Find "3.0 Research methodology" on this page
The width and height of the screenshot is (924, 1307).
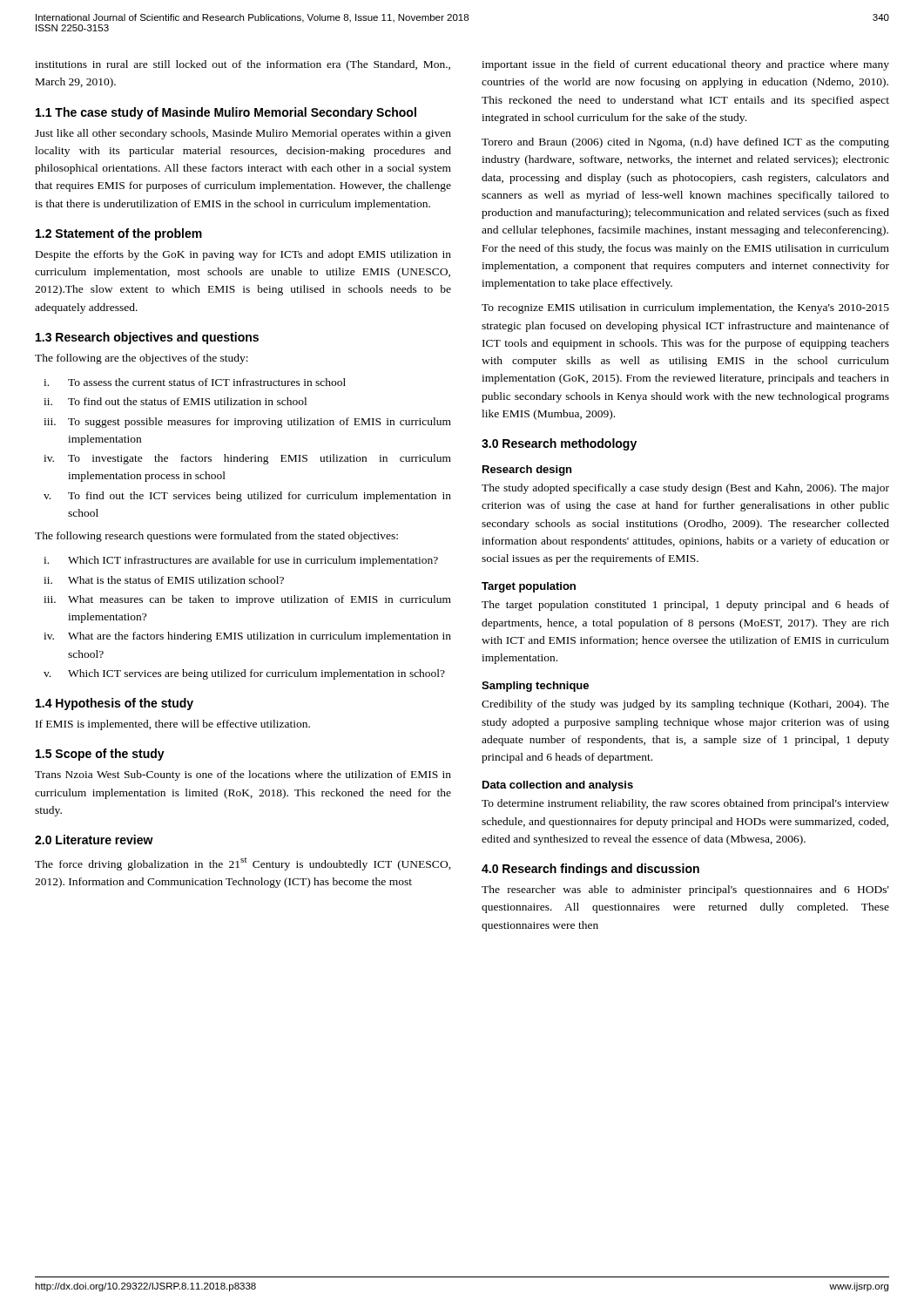point(559,444)
